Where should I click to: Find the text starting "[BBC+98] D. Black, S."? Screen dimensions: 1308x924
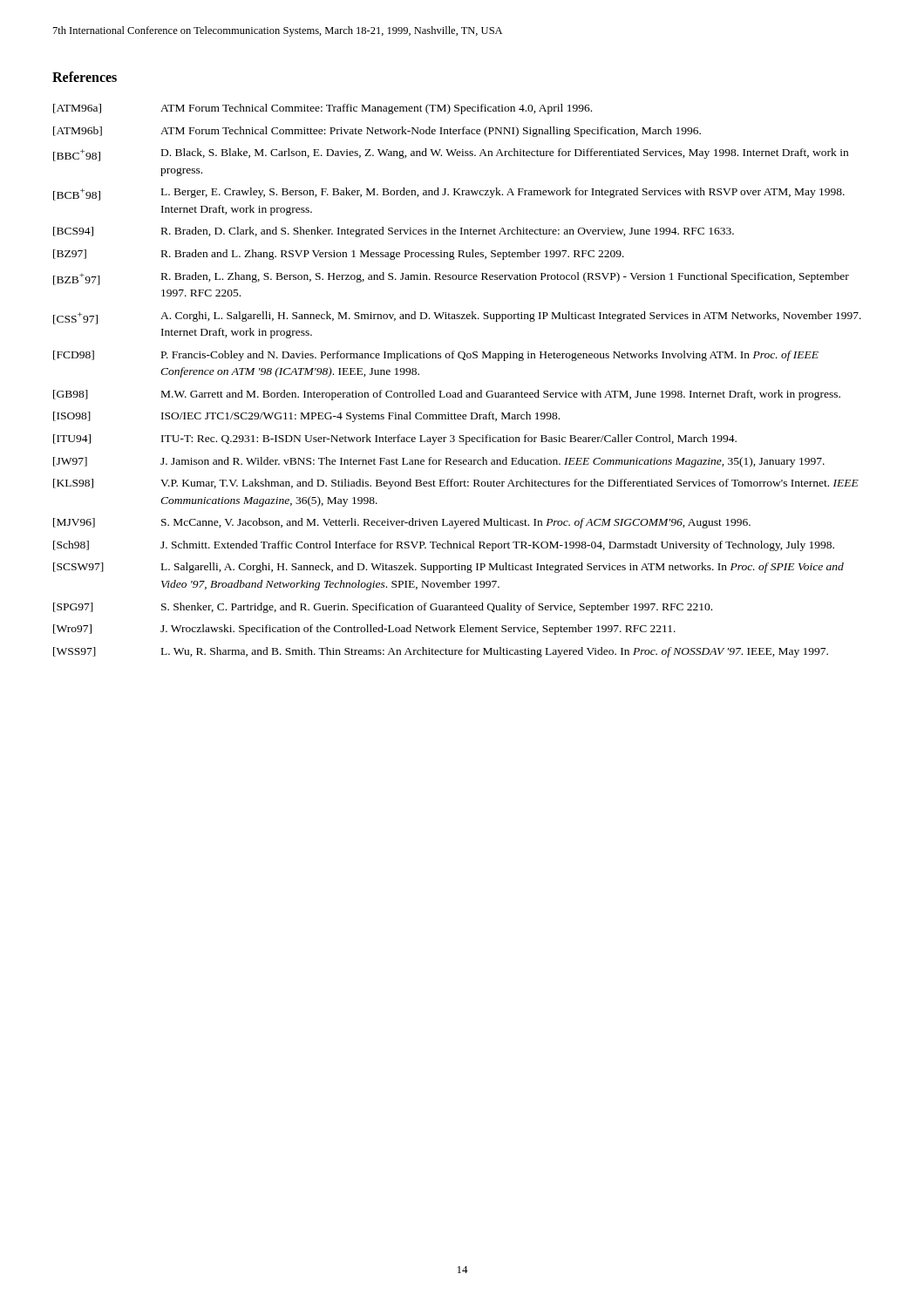tap(462, 162)
